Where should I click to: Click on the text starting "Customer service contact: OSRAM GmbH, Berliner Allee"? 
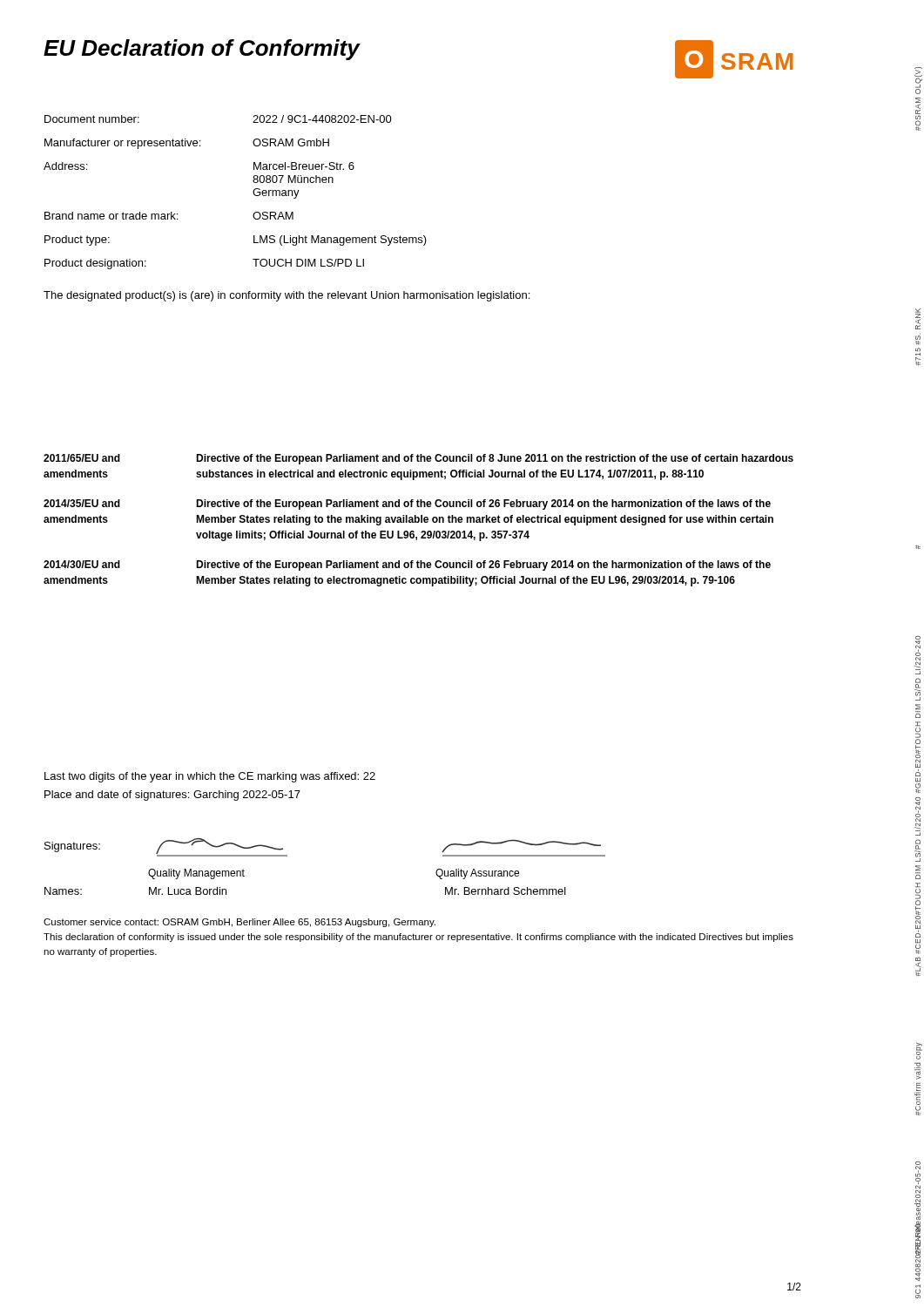418,936
